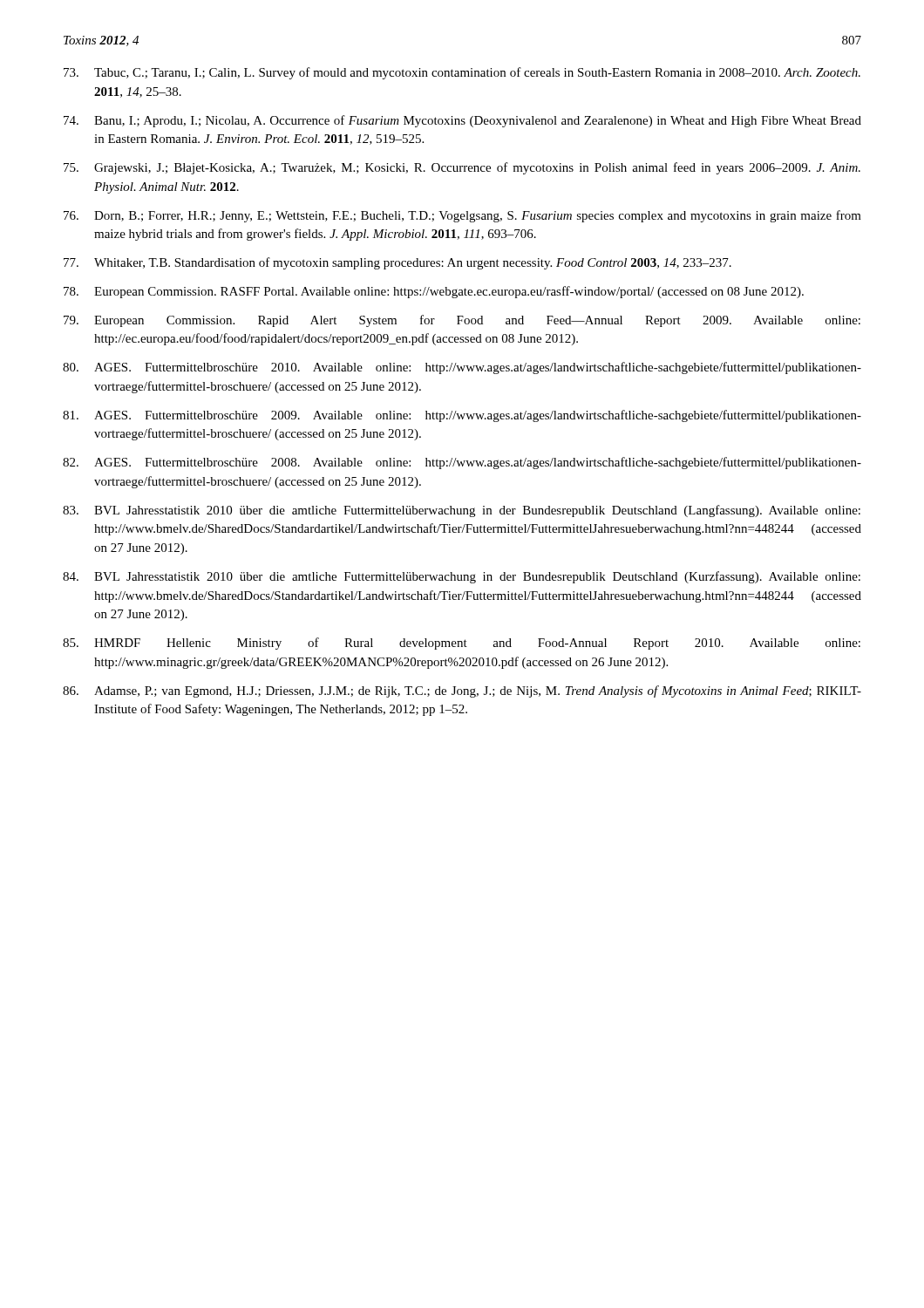Navigate to the element starting "75. Grajewski, J.; Błajet-Kosicka, A.; Twarużek, M.;"
The image size is (924, 1308).
point(462,178)
